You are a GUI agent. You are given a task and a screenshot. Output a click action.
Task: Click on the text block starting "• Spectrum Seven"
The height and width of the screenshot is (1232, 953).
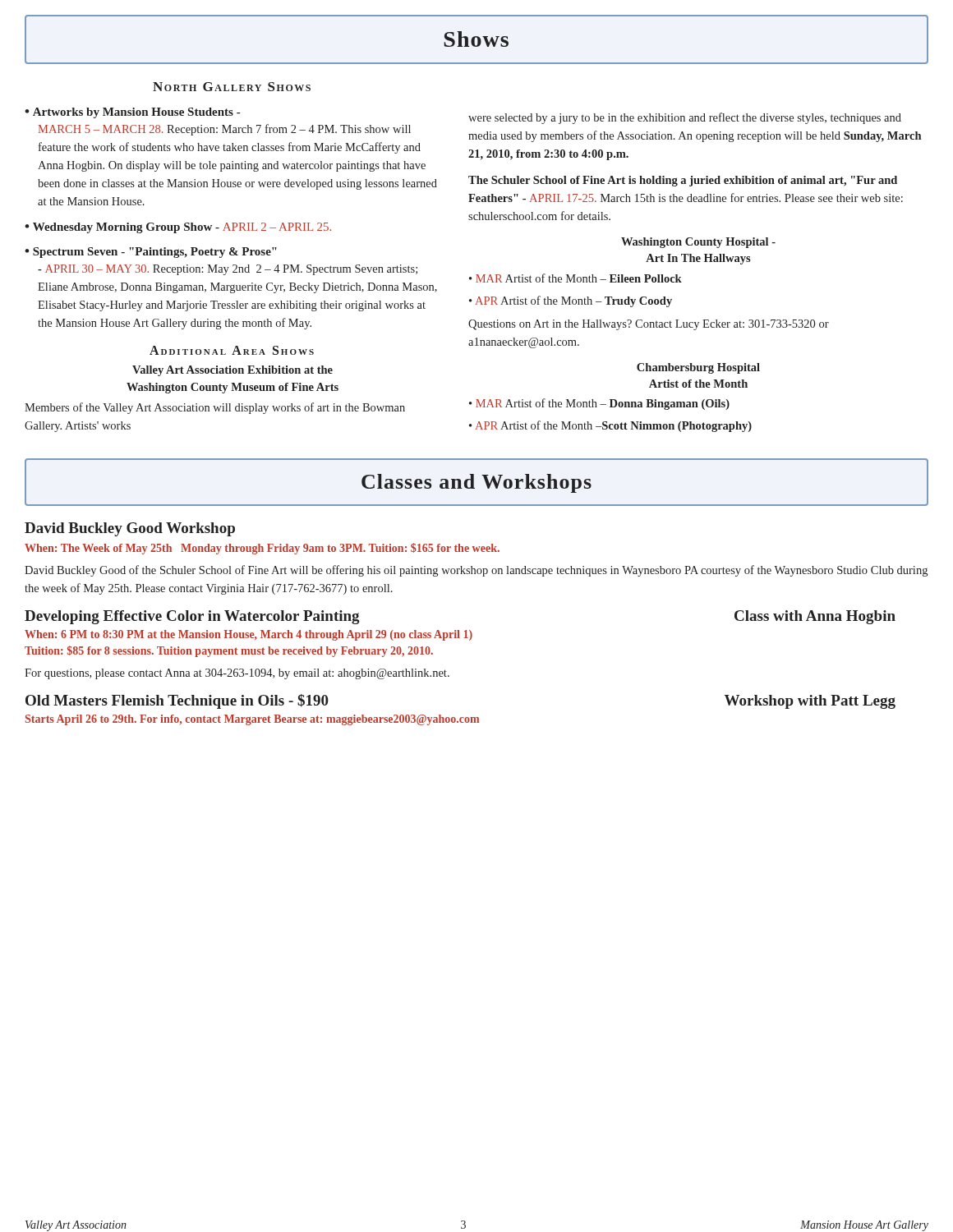233,288
